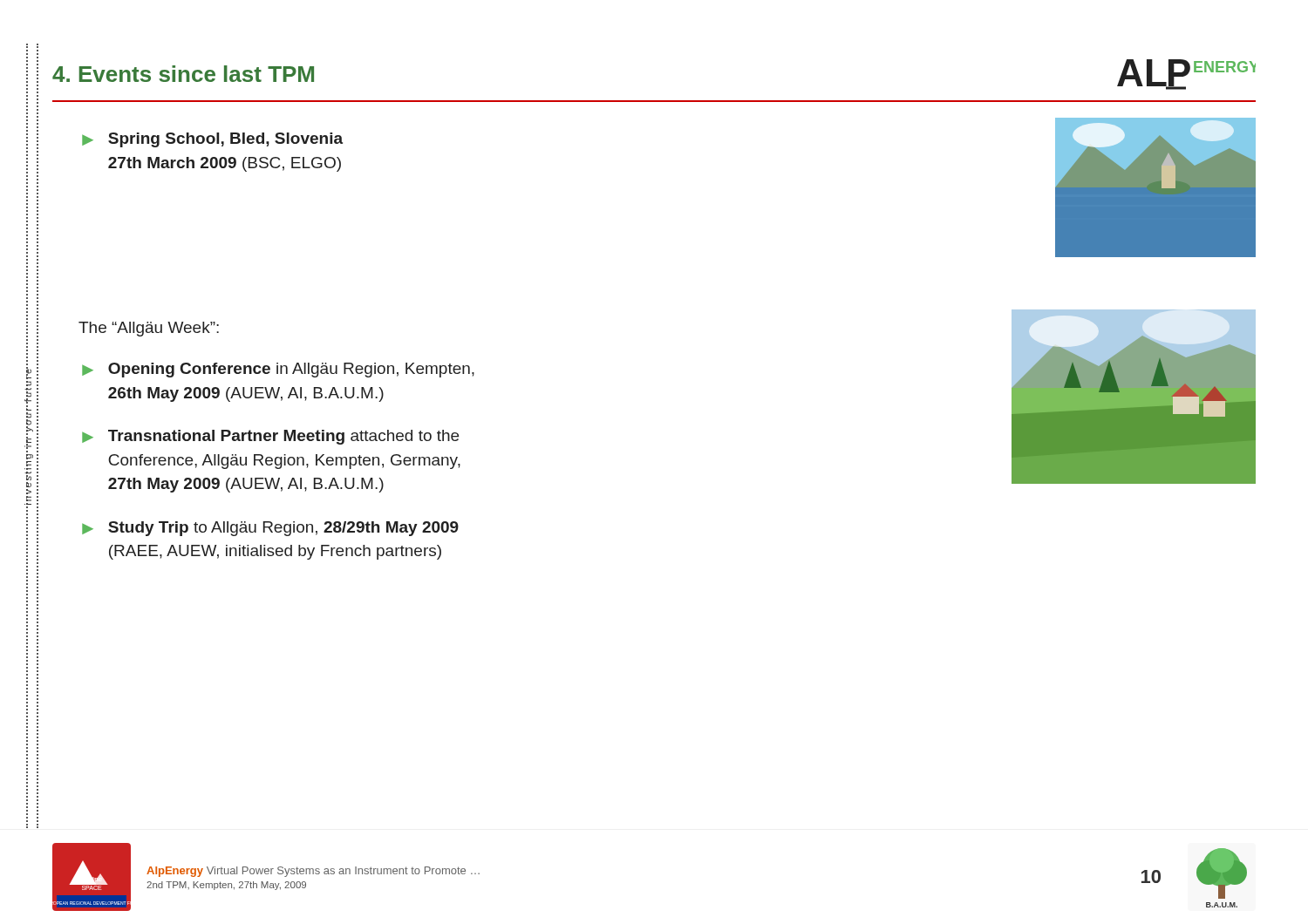1308x924 pixels.
Task: Find the region starting "► Transnational Partner Meeting attached to the"
Action: pos(270,460)
